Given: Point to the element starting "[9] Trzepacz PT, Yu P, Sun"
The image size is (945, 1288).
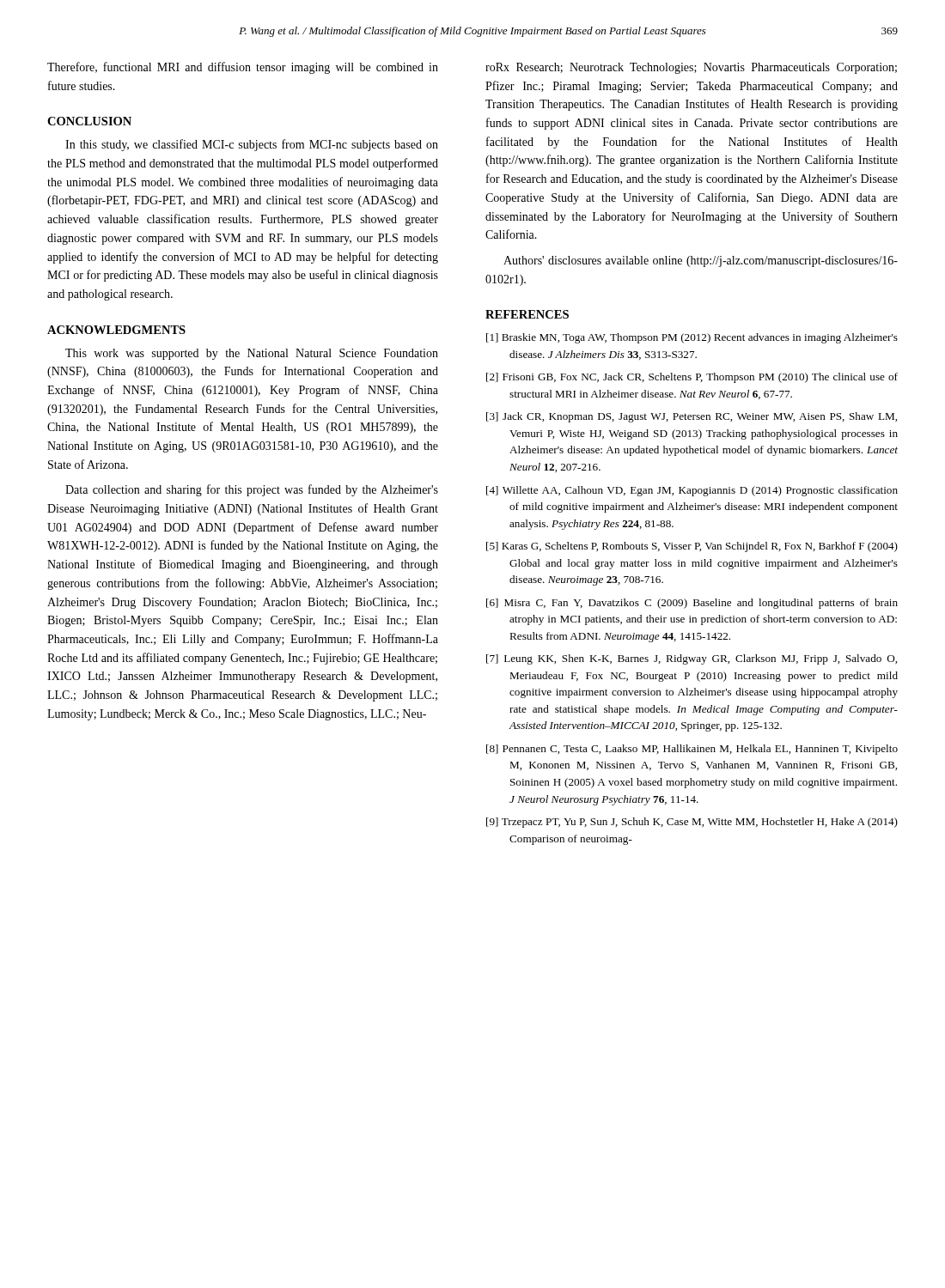Looking at the screenshot, I should pos(692,830).
